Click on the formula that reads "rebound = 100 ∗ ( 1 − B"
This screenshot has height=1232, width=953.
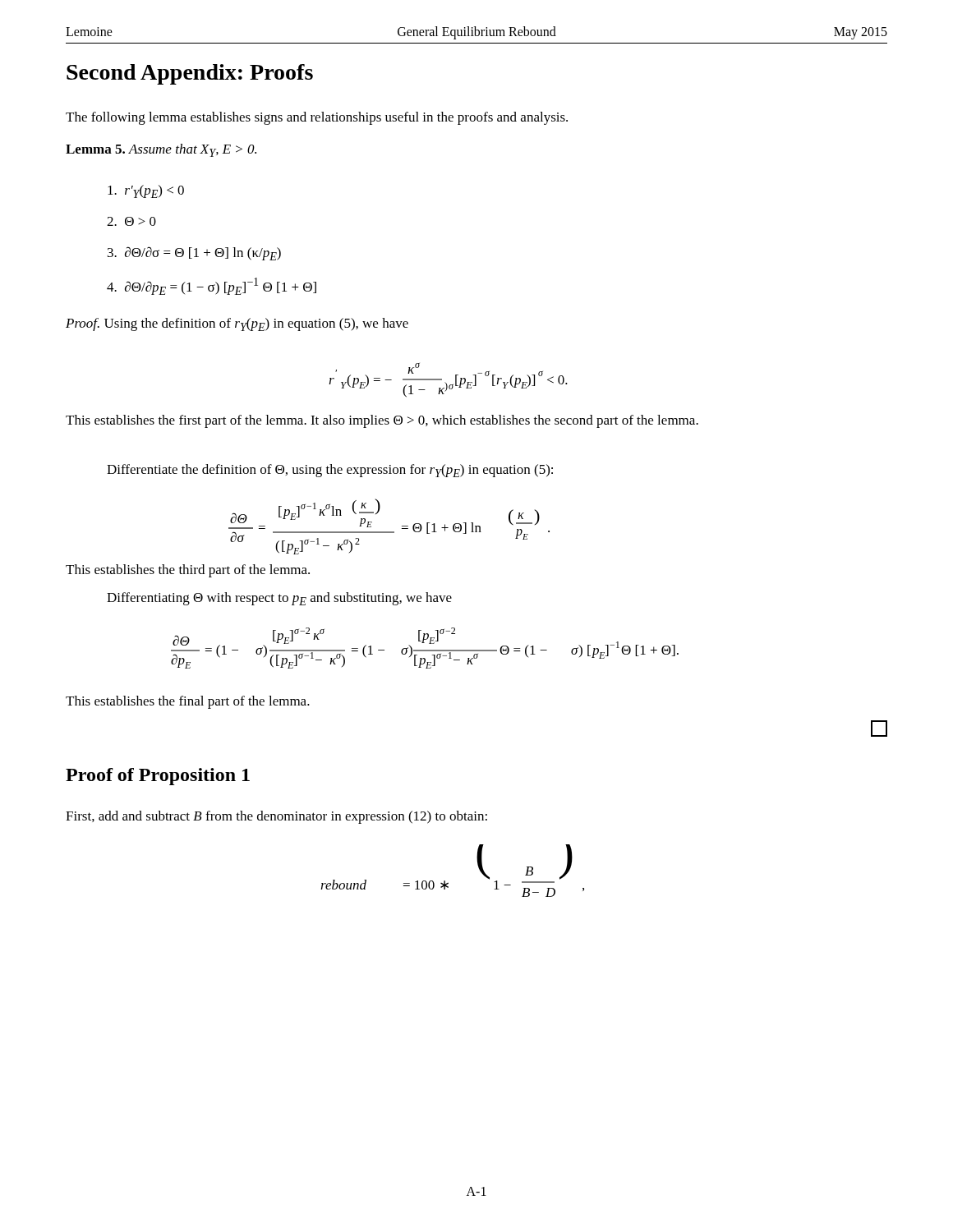pyautogui.click(x=476, y=881)
